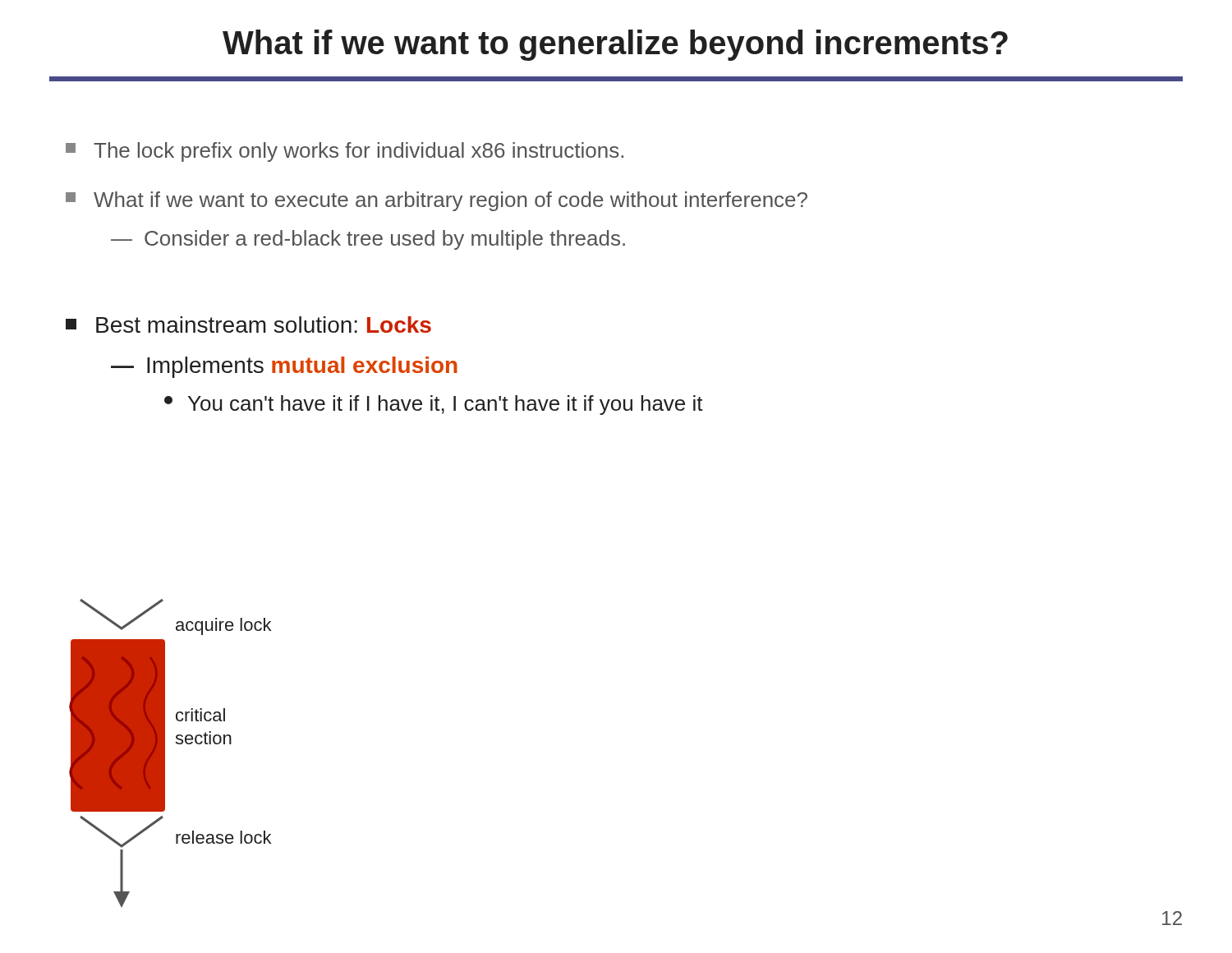Find the illustration
The height and width of the screenshot is (953, 1232).
coord(204,748)
